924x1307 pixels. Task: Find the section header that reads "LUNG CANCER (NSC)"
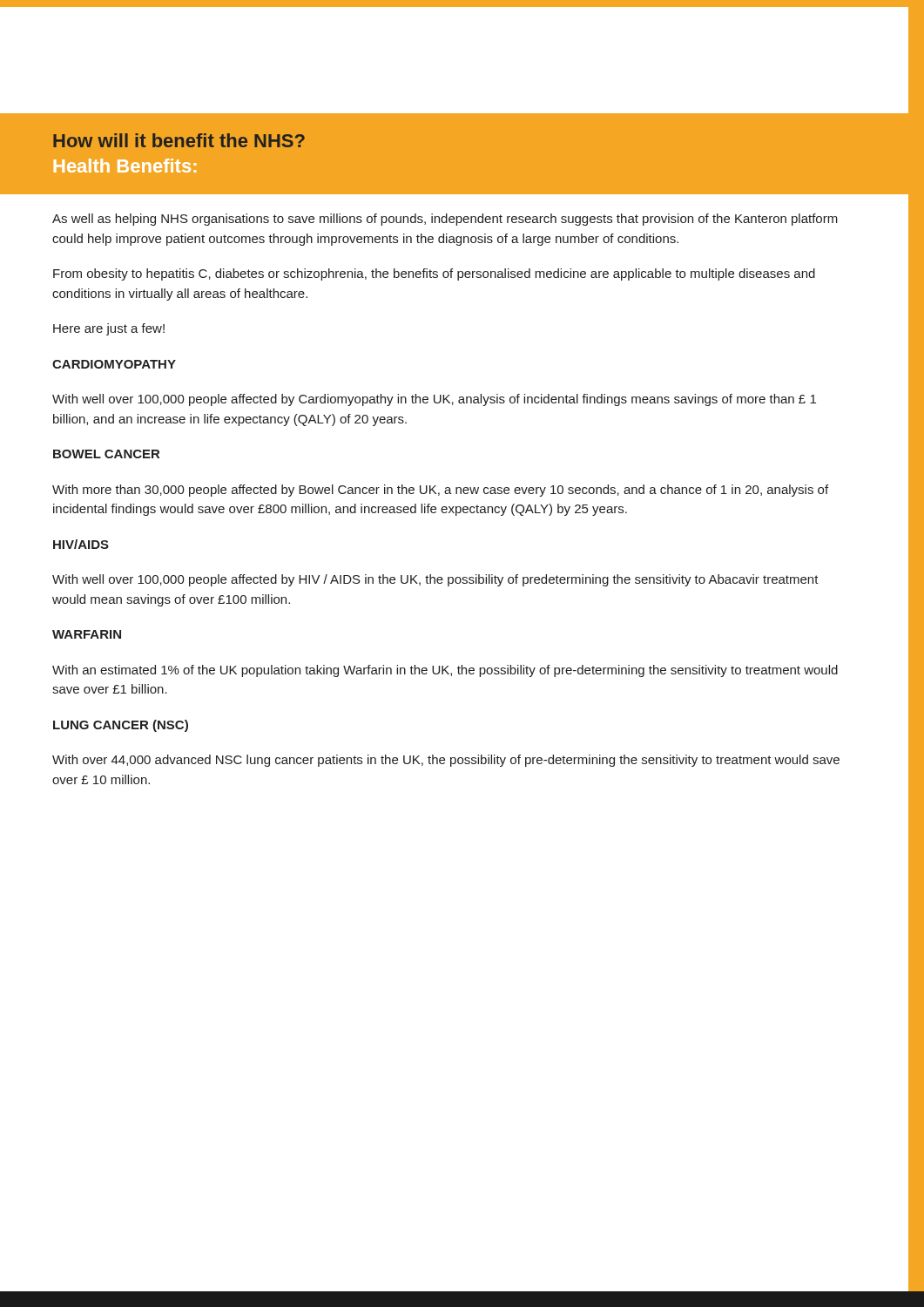pyautogui.click(x=121, y=726)
